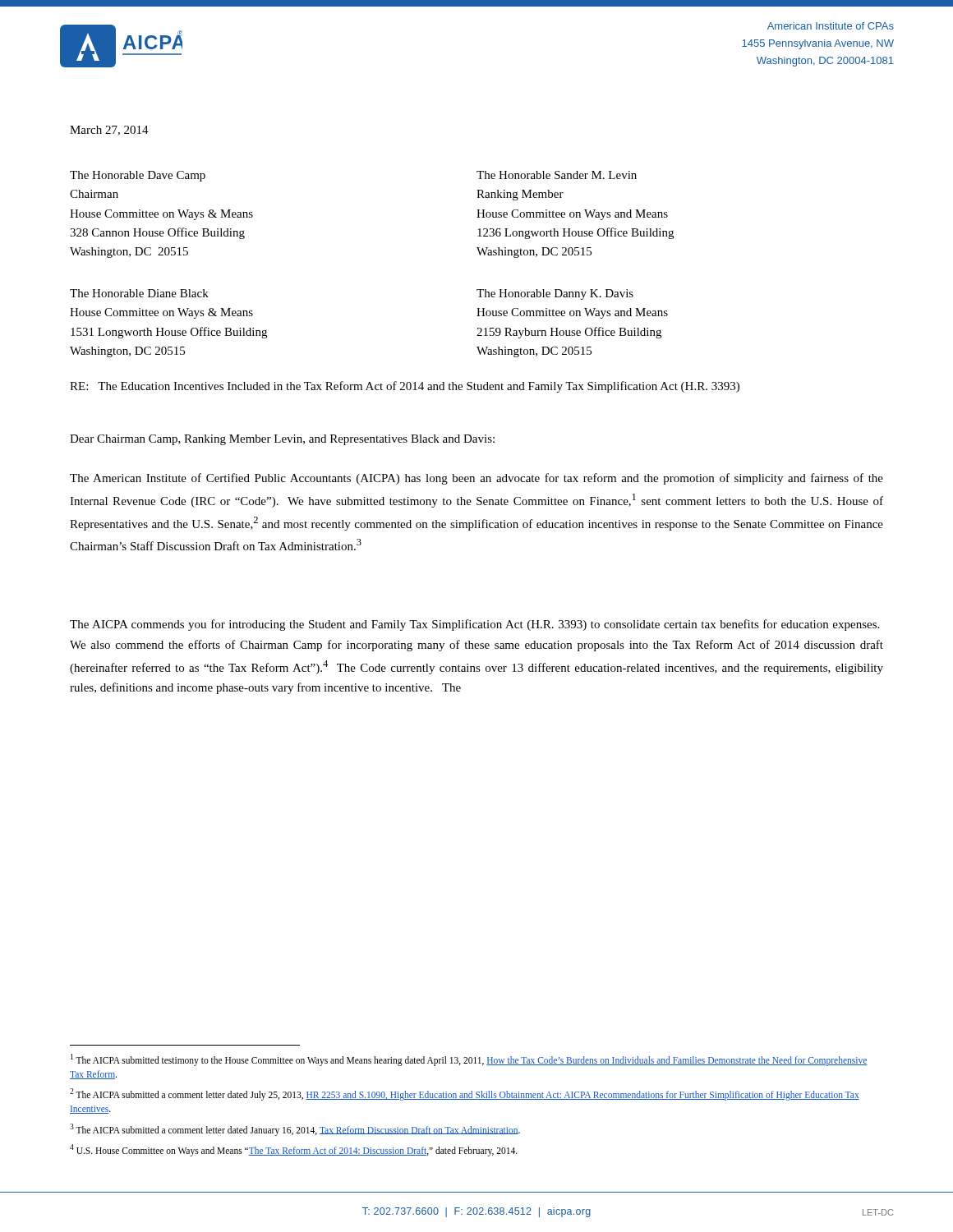Screen dimensions: 1232x953
Task: Navigate to the passage starting "The Honorable Danny K."
Action: click(x=572, y=322)
